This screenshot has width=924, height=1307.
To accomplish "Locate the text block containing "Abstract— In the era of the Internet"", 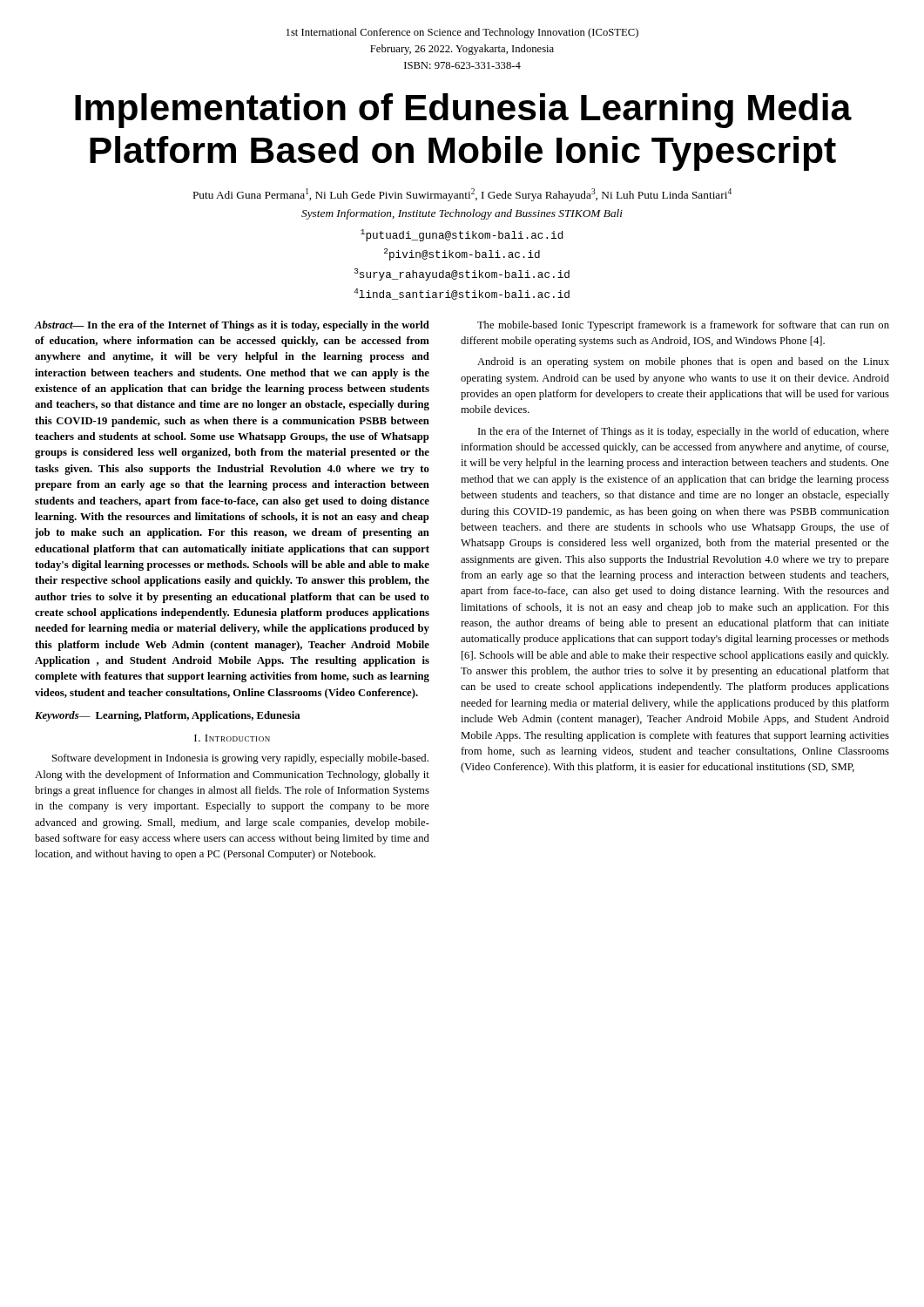I will [x=232, y=509].
